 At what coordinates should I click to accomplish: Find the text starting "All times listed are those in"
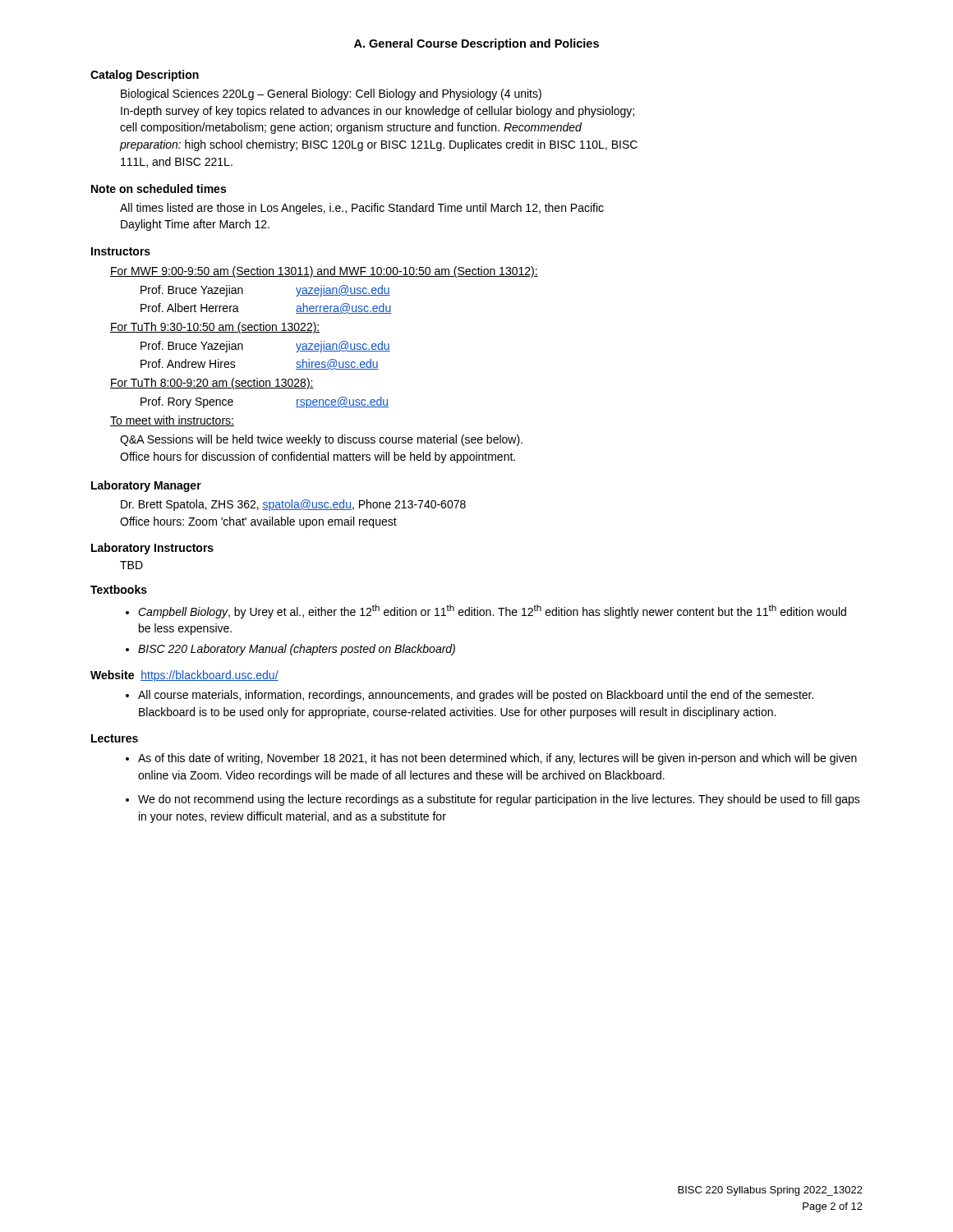[362, 216]
